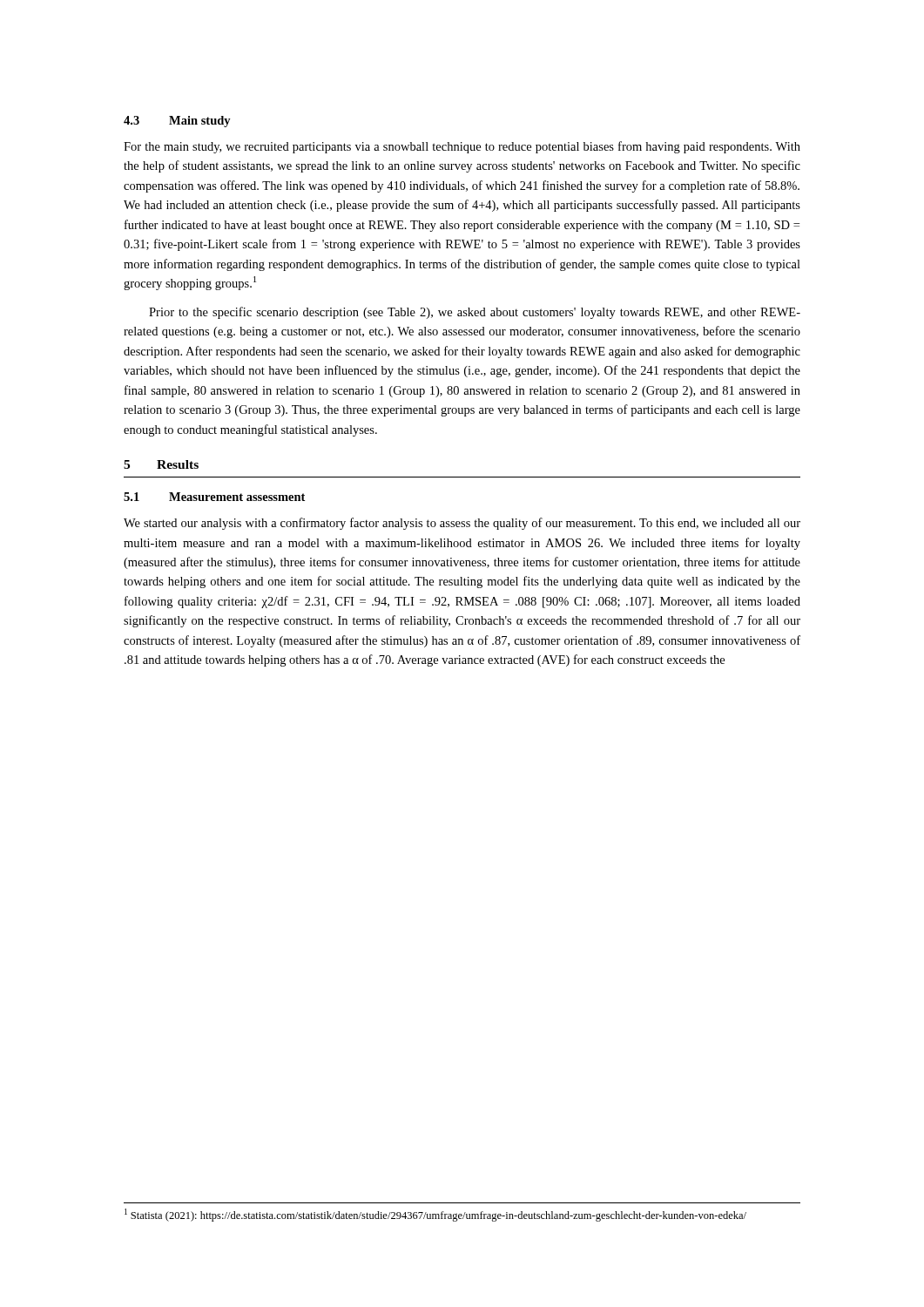Point to the passage starting "5 Results"
Screen dimensions: 1307x924
pos(161,465)
